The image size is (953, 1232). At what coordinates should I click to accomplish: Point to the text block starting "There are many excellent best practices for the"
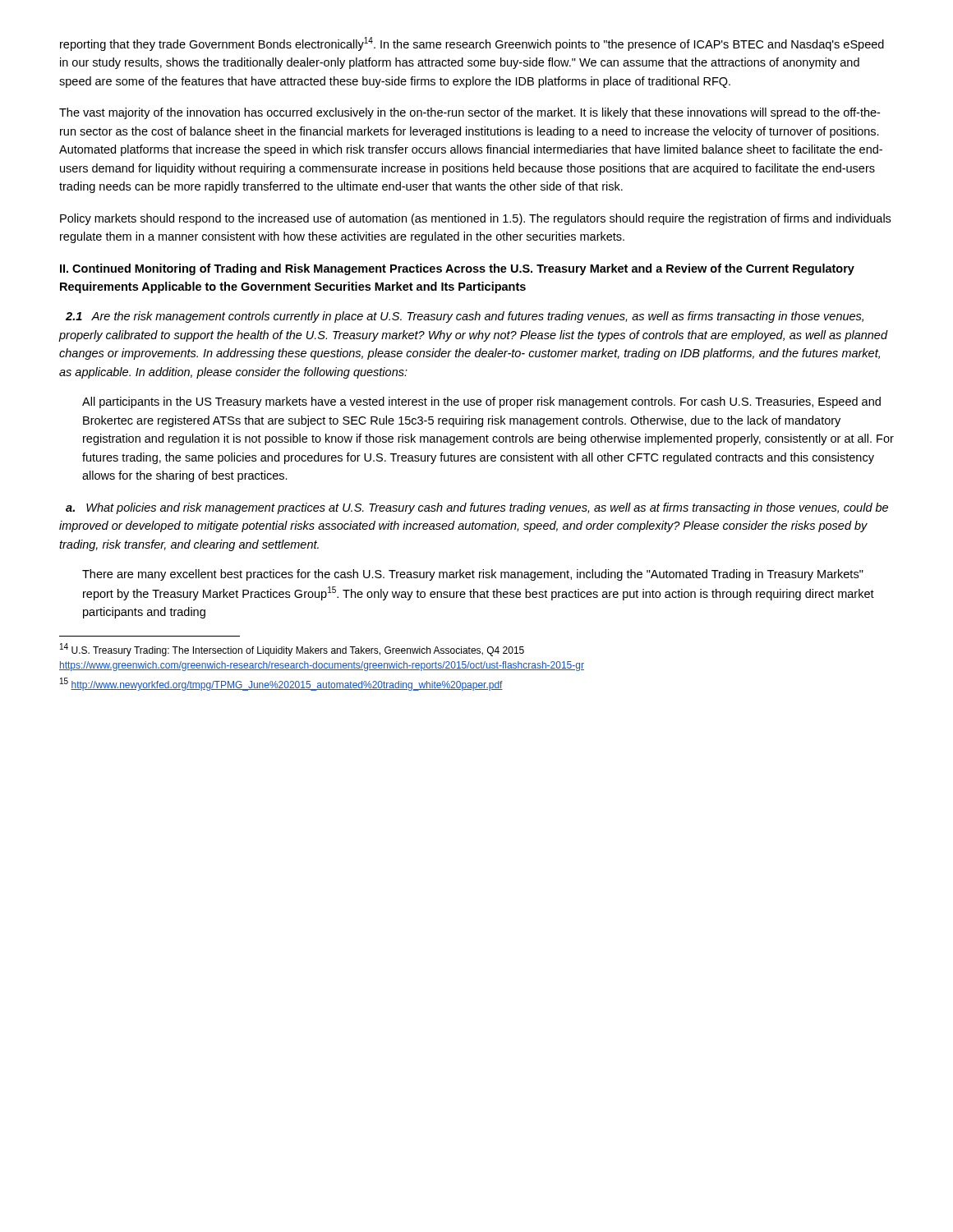click(x=478, y=593)
